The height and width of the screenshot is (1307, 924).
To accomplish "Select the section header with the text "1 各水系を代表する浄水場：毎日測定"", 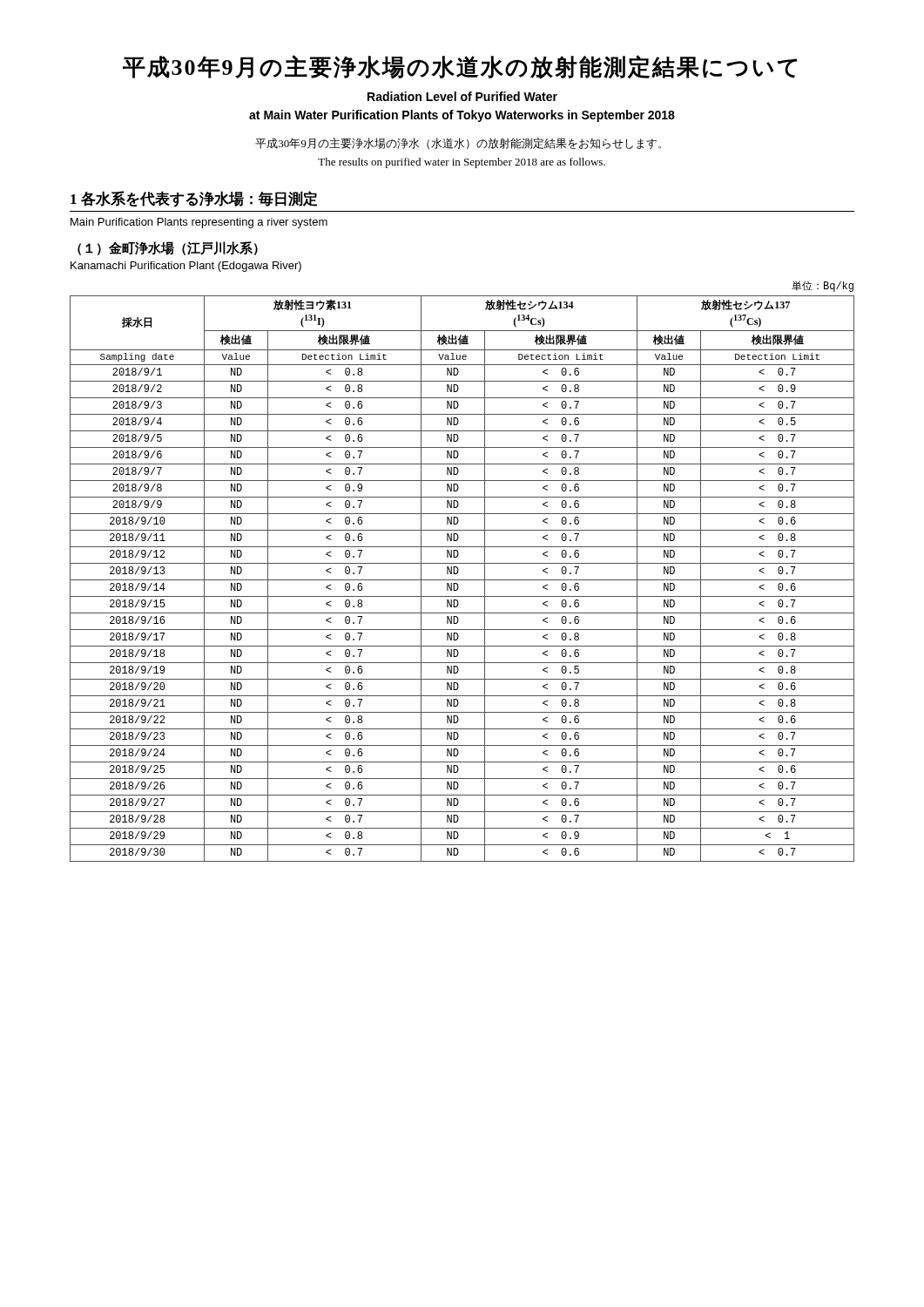I will click(x=194, y=199).
